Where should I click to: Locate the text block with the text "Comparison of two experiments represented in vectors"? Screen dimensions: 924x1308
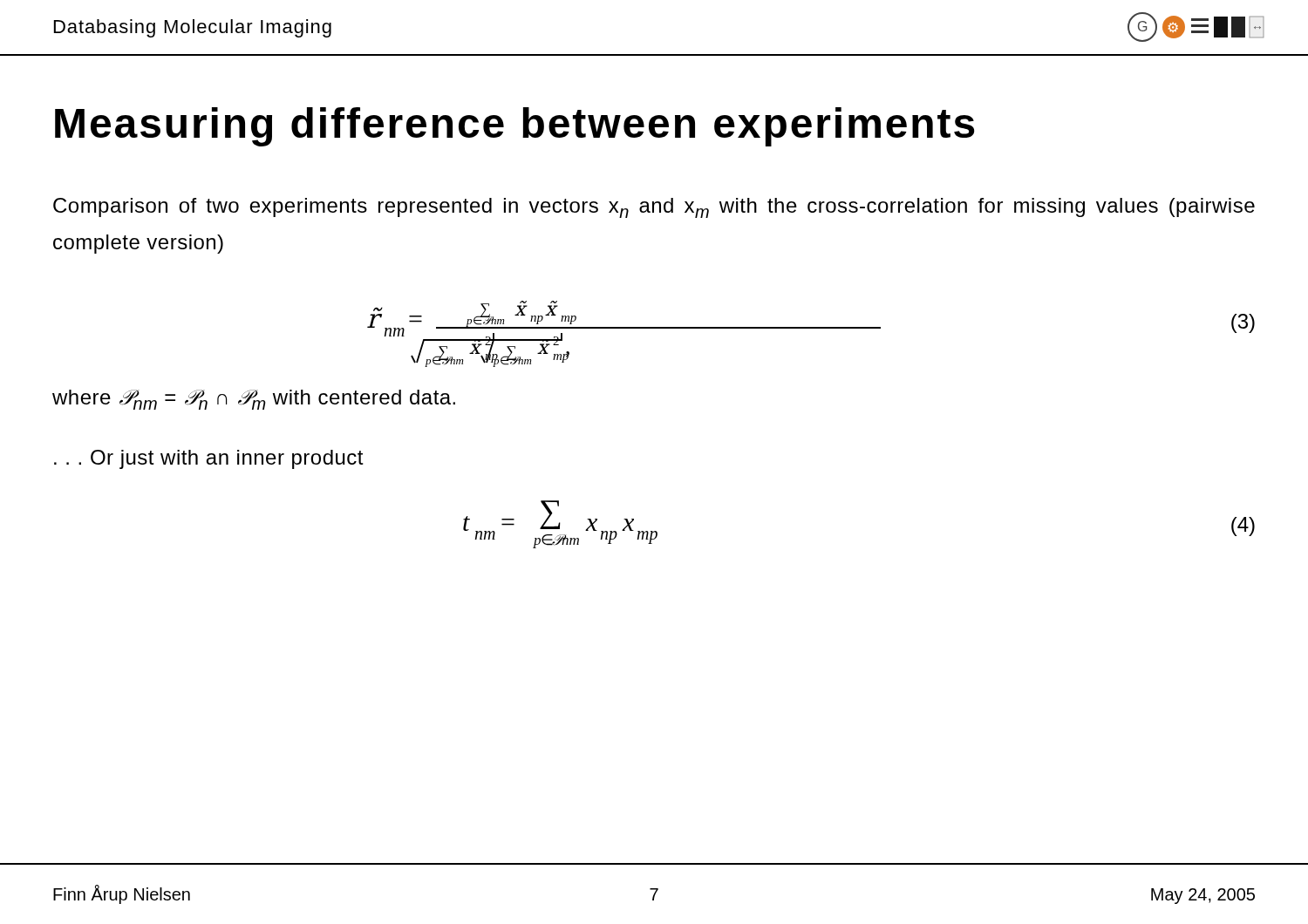[x=654, y=223]
